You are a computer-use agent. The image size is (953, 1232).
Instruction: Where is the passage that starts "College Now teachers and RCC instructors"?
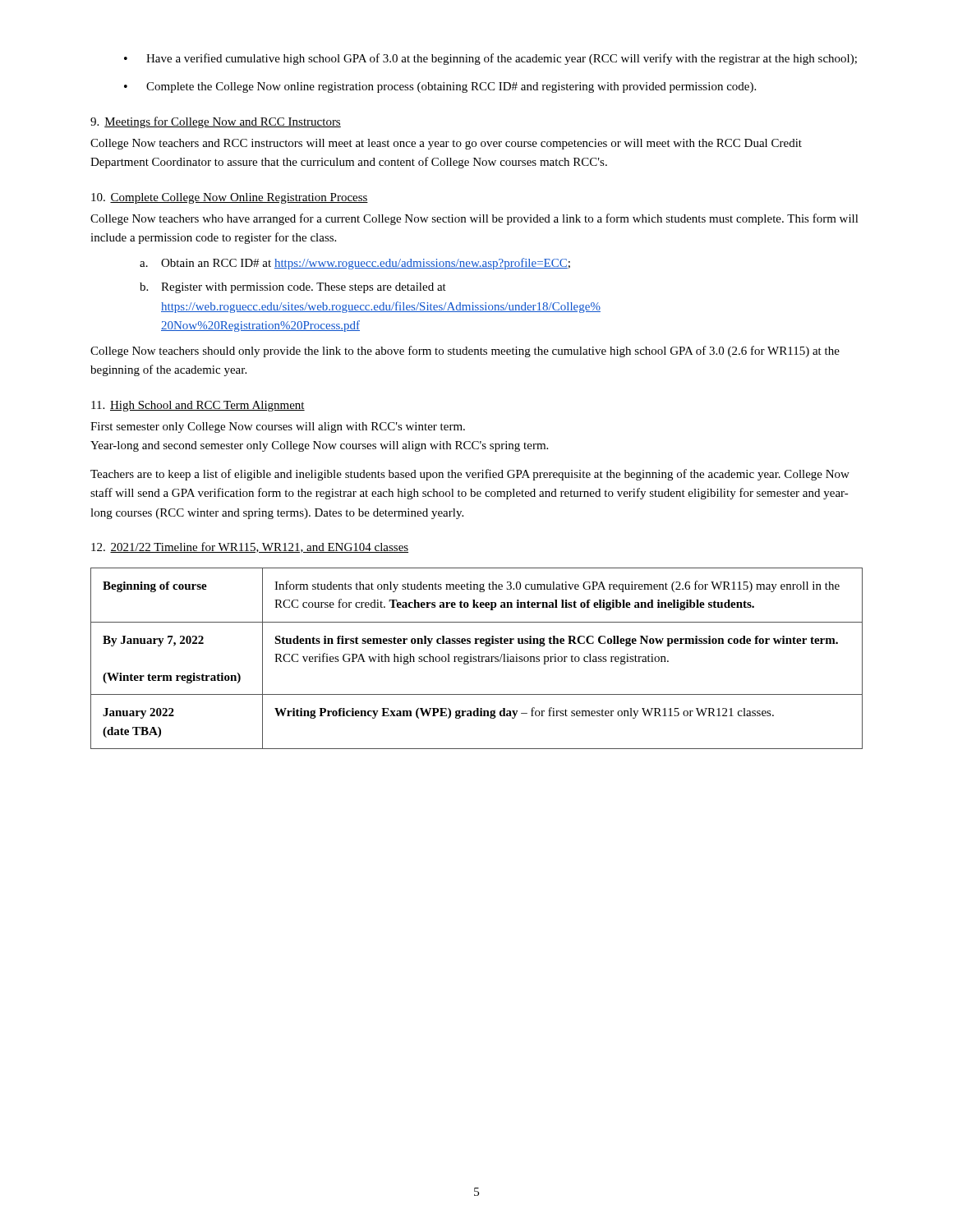(x=446, y=152)
